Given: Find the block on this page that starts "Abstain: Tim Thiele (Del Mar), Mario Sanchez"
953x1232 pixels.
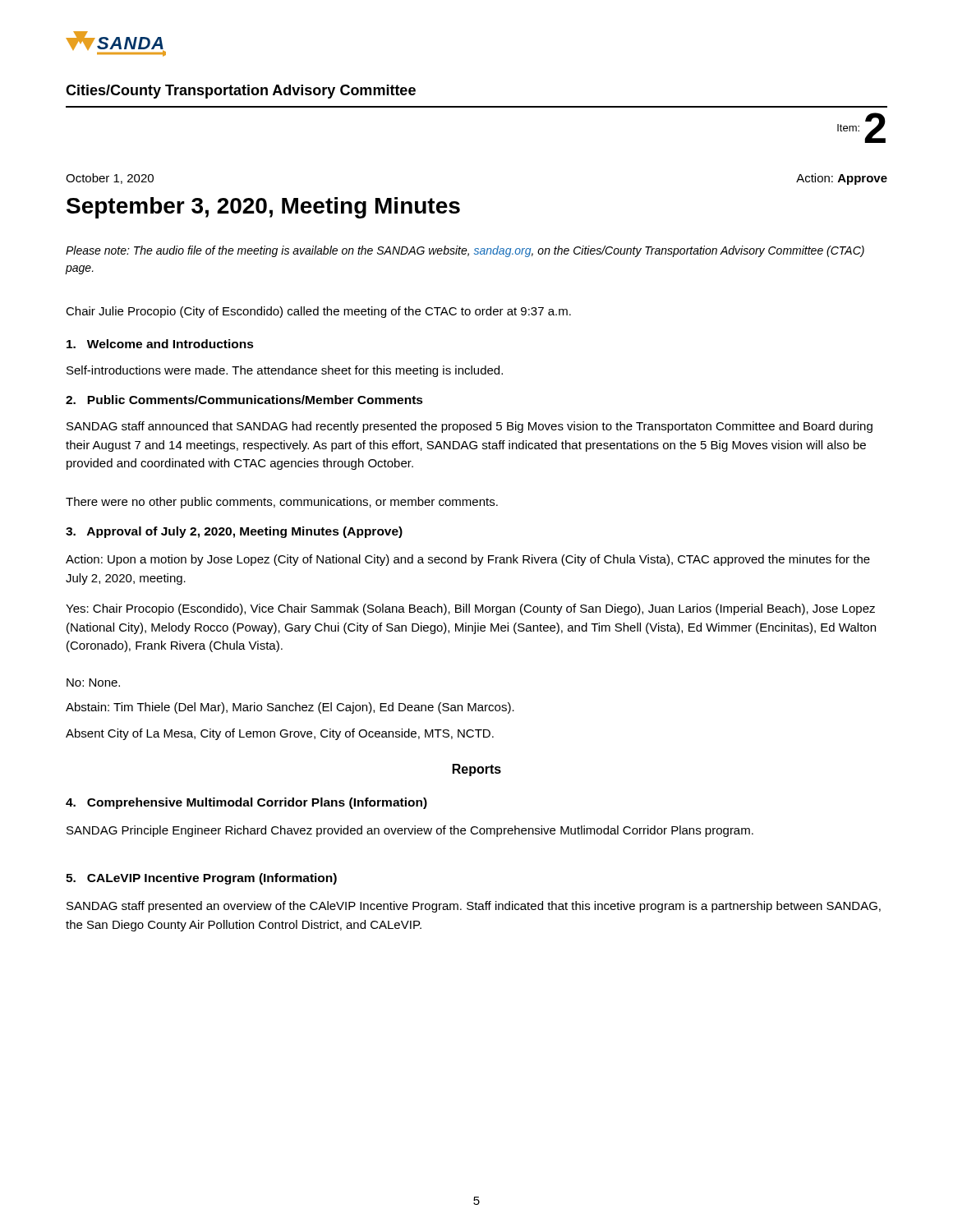Looking at the screenshot, I should click(x=290, y=707).
